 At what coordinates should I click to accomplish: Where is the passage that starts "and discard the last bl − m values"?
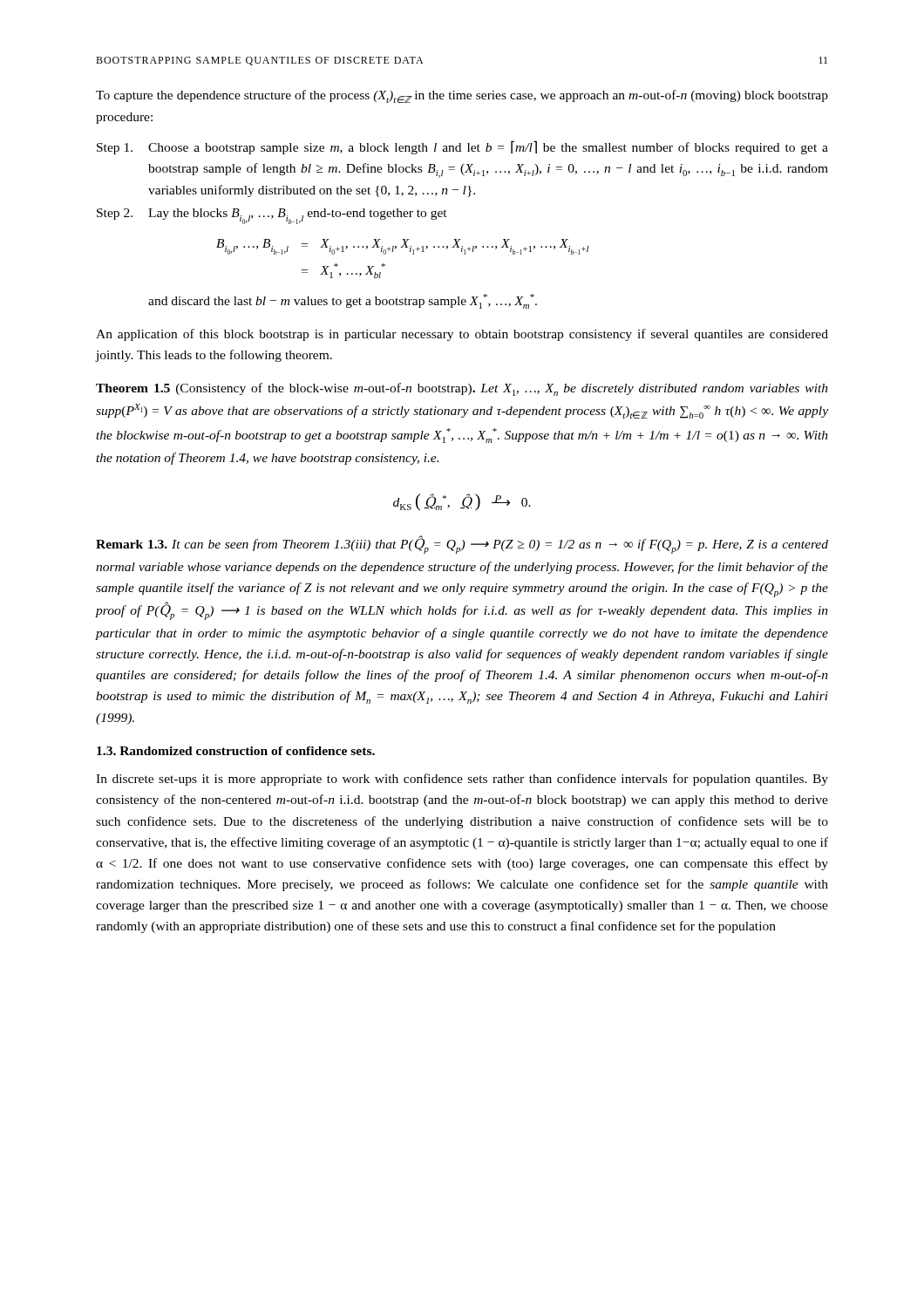pyautogui.click(x=343, y=301)
